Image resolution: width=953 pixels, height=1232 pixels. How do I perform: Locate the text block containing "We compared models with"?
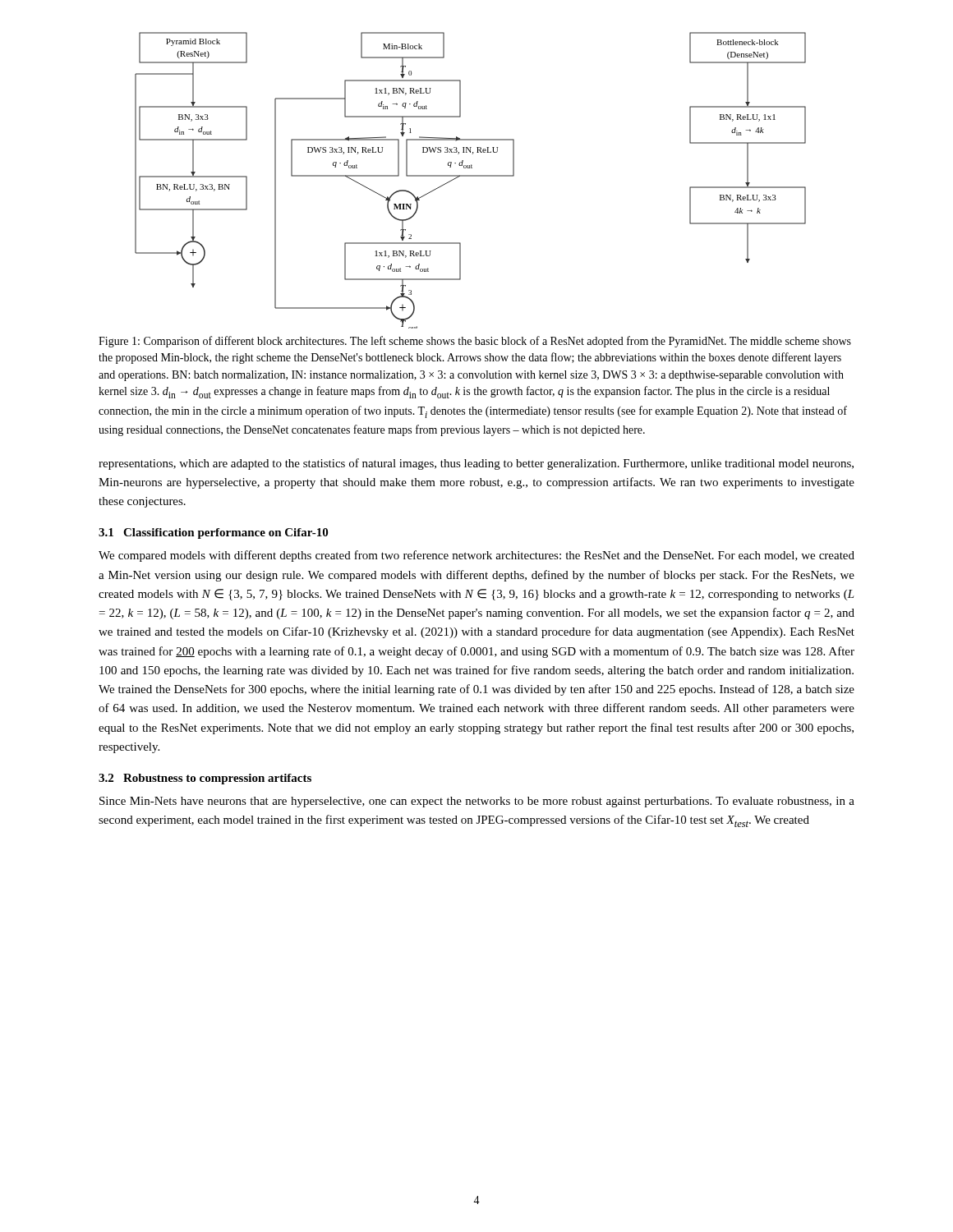pyautogui.click(x=476, y=651)
